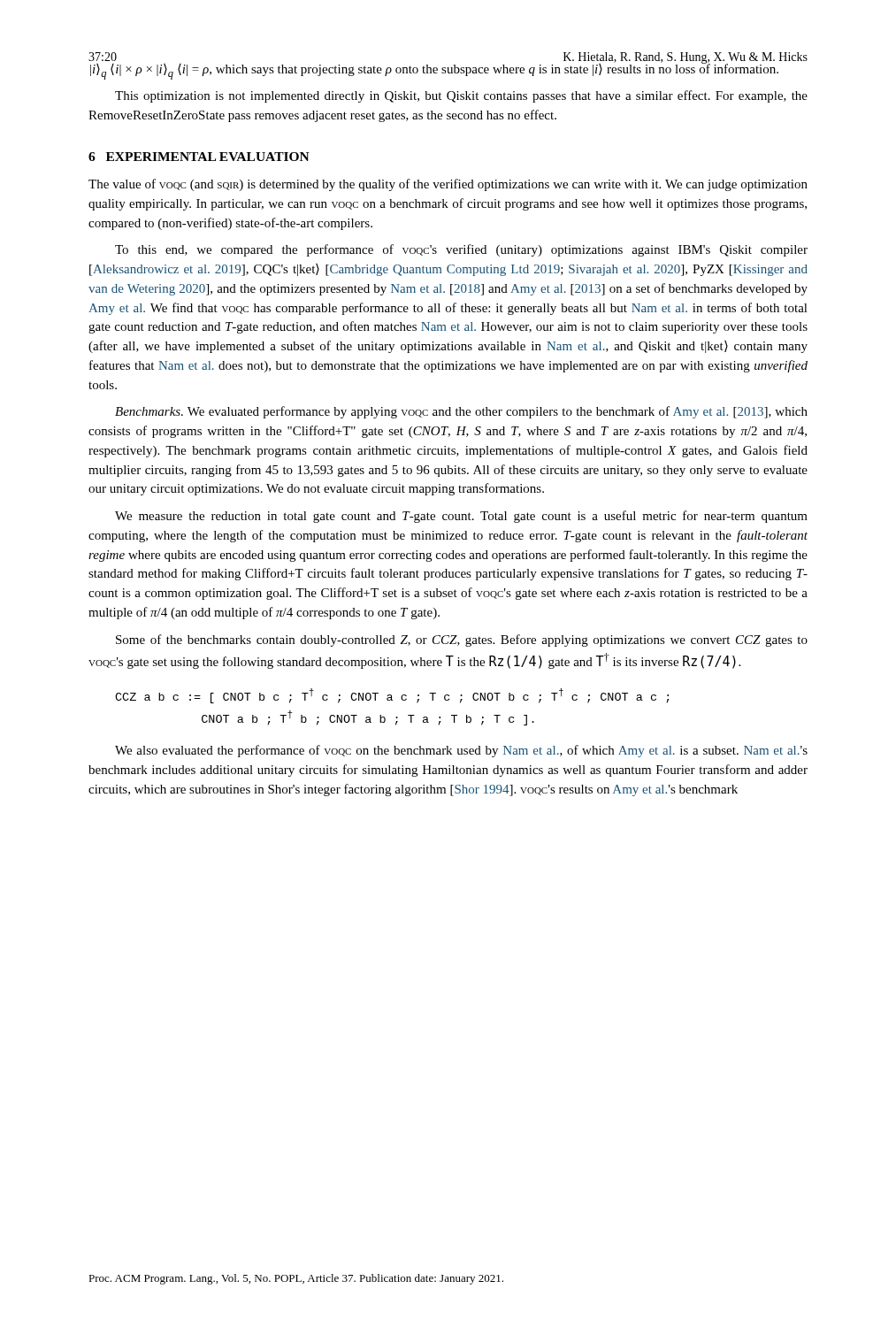Click on the text starting "We measure the reduction"
The height and width of the screenshot is (1327, 896).
coord(448,564)
